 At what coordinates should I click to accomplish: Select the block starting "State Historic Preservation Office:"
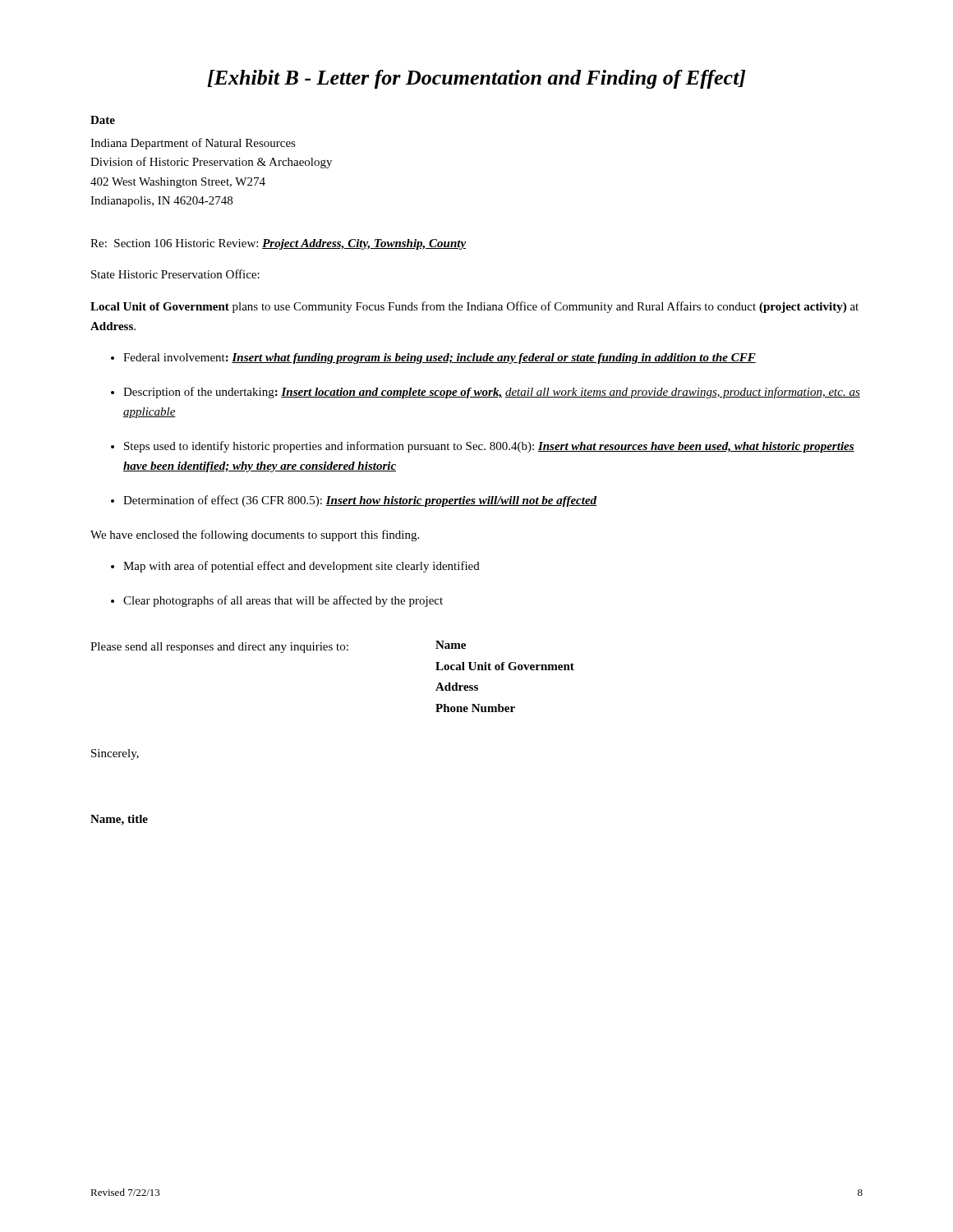coord(175,274)
